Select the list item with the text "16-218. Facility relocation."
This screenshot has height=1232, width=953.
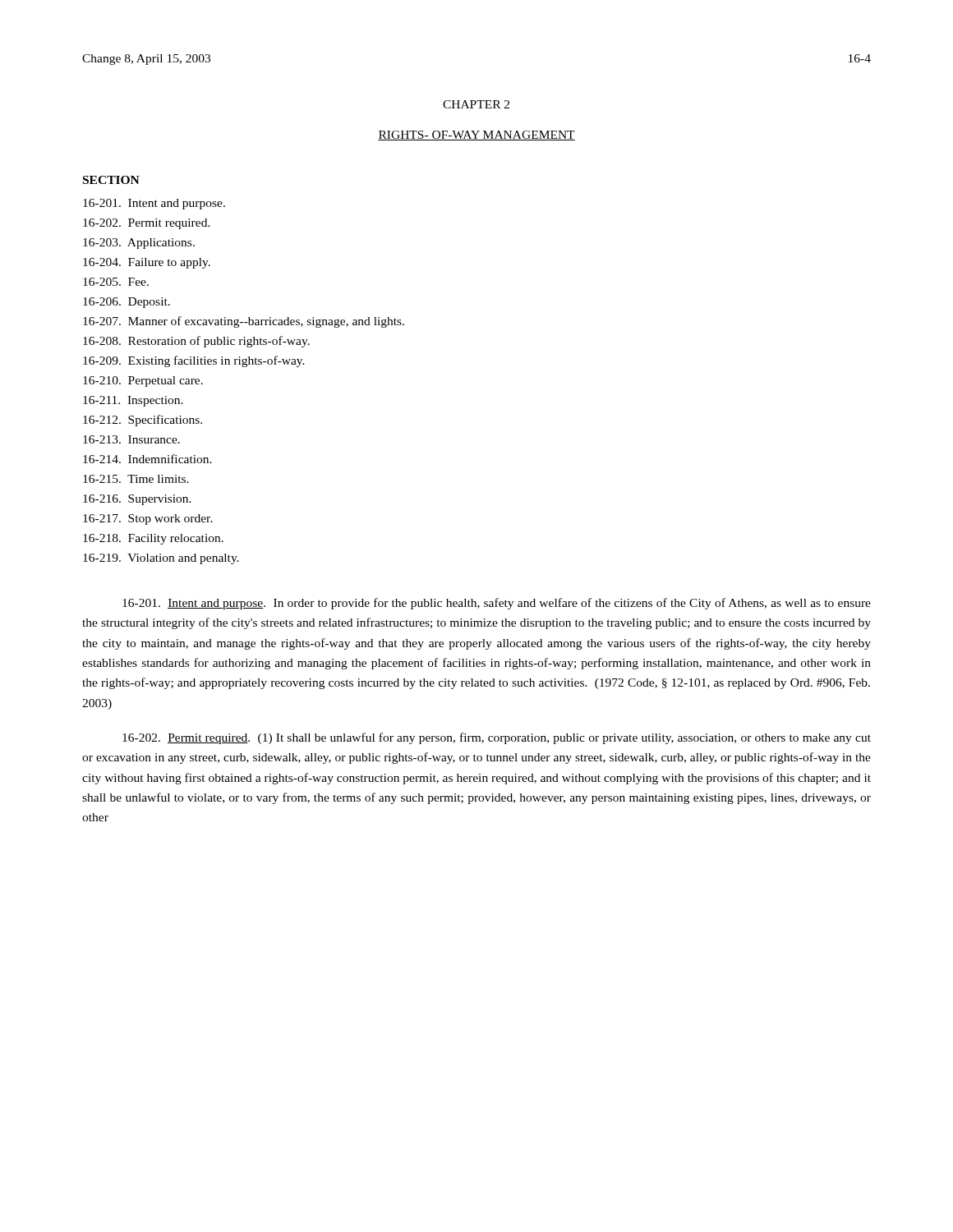(x=153, y=538)
